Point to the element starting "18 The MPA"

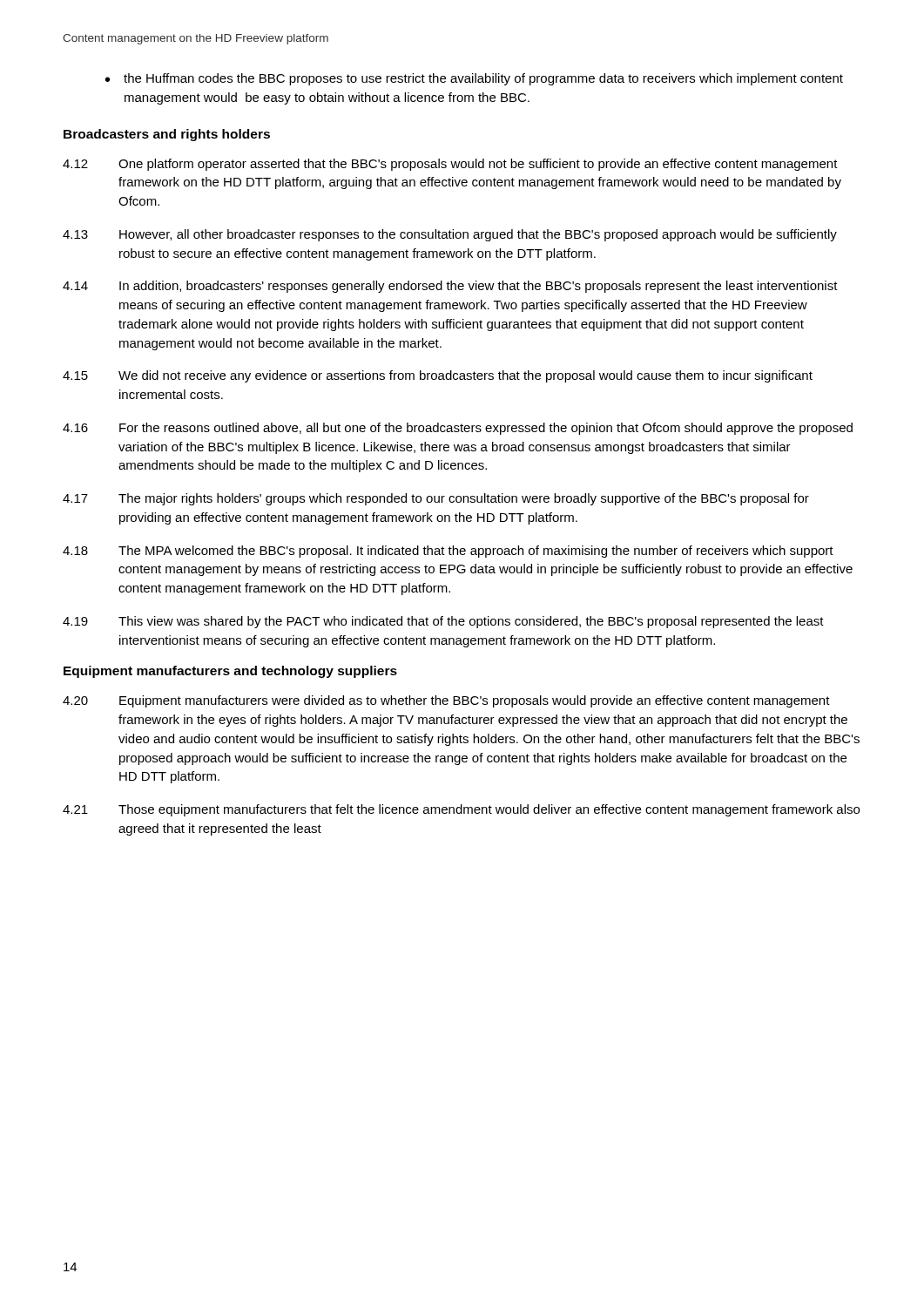[x=462, y=569]
